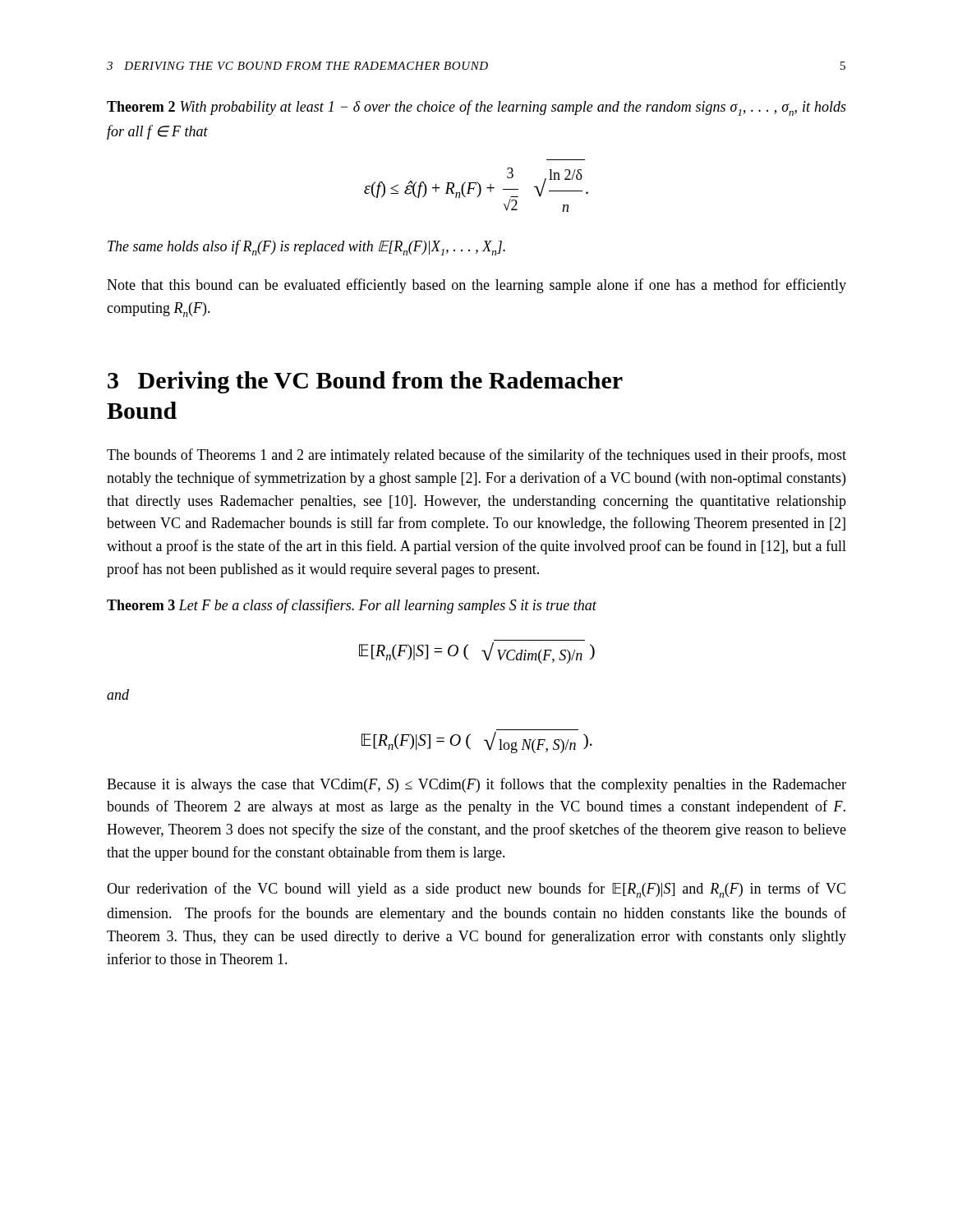
Task: Point to the passage starting "Note that this bound can"
Action: tap(476, 298)
